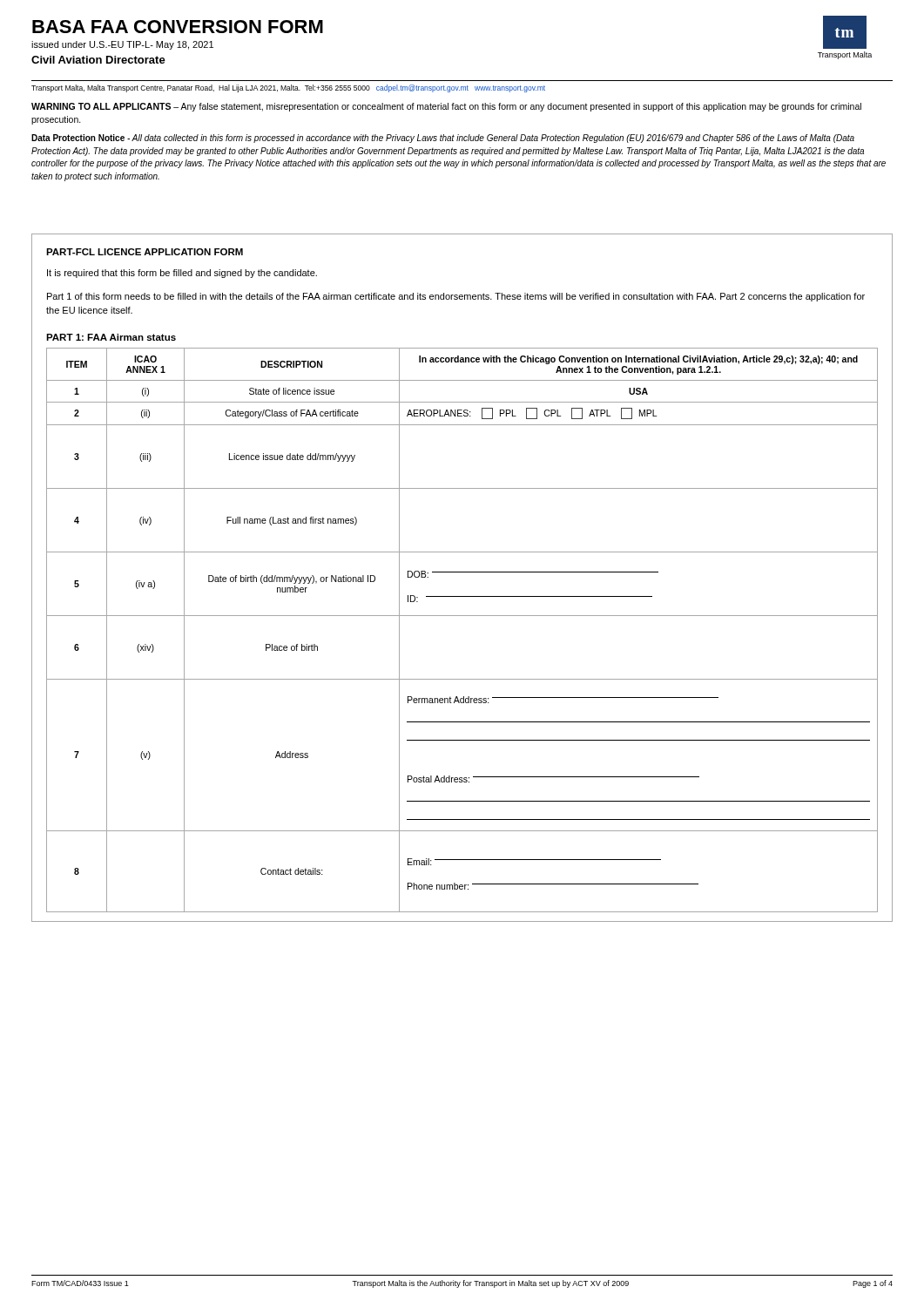This screenshot has height=1307, width=924.
Task: Click the passage that begins "It is required that this form"
Action: click(182, 273)
